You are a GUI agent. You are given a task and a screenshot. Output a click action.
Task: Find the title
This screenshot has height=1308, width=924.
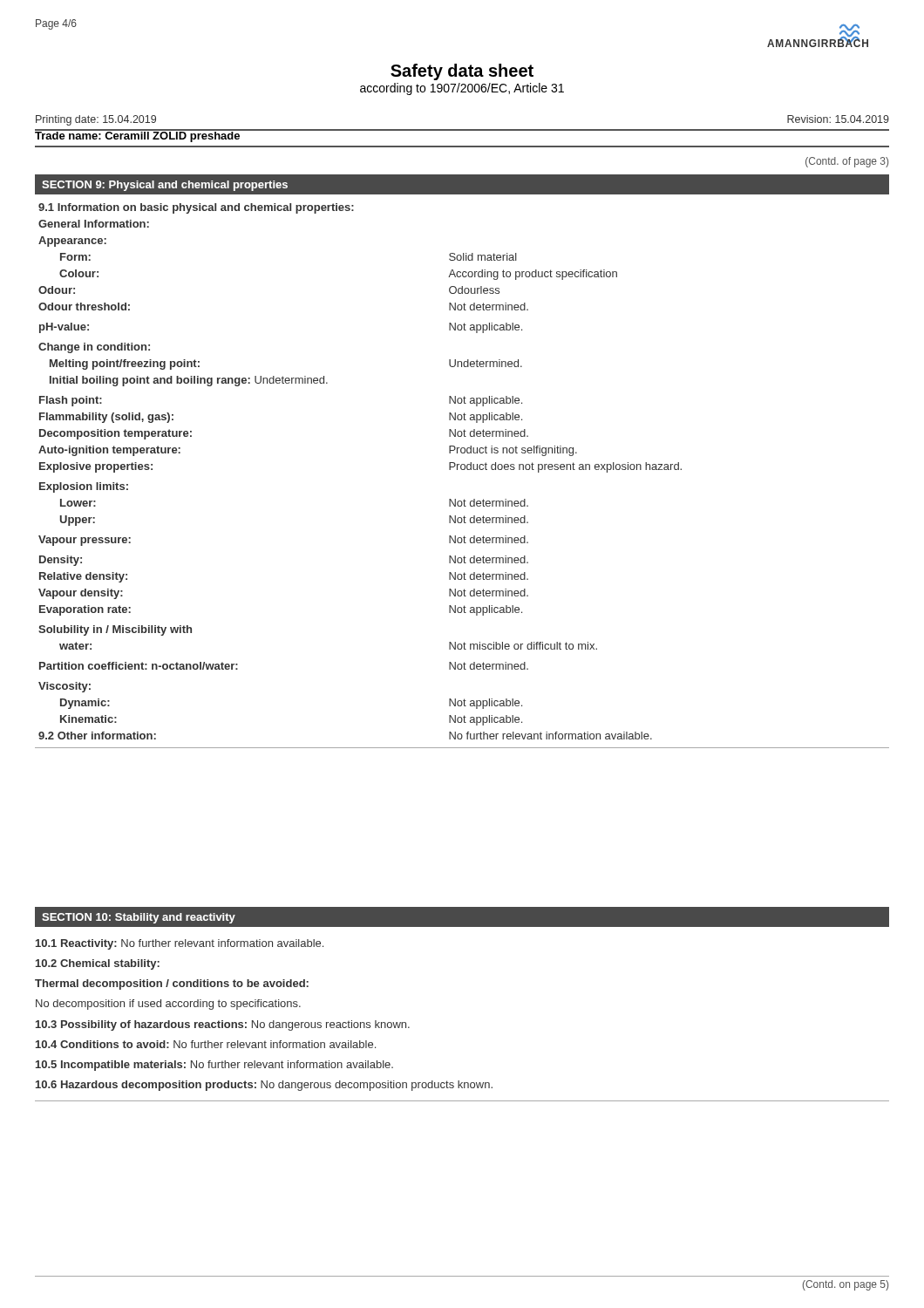[462, 78]
